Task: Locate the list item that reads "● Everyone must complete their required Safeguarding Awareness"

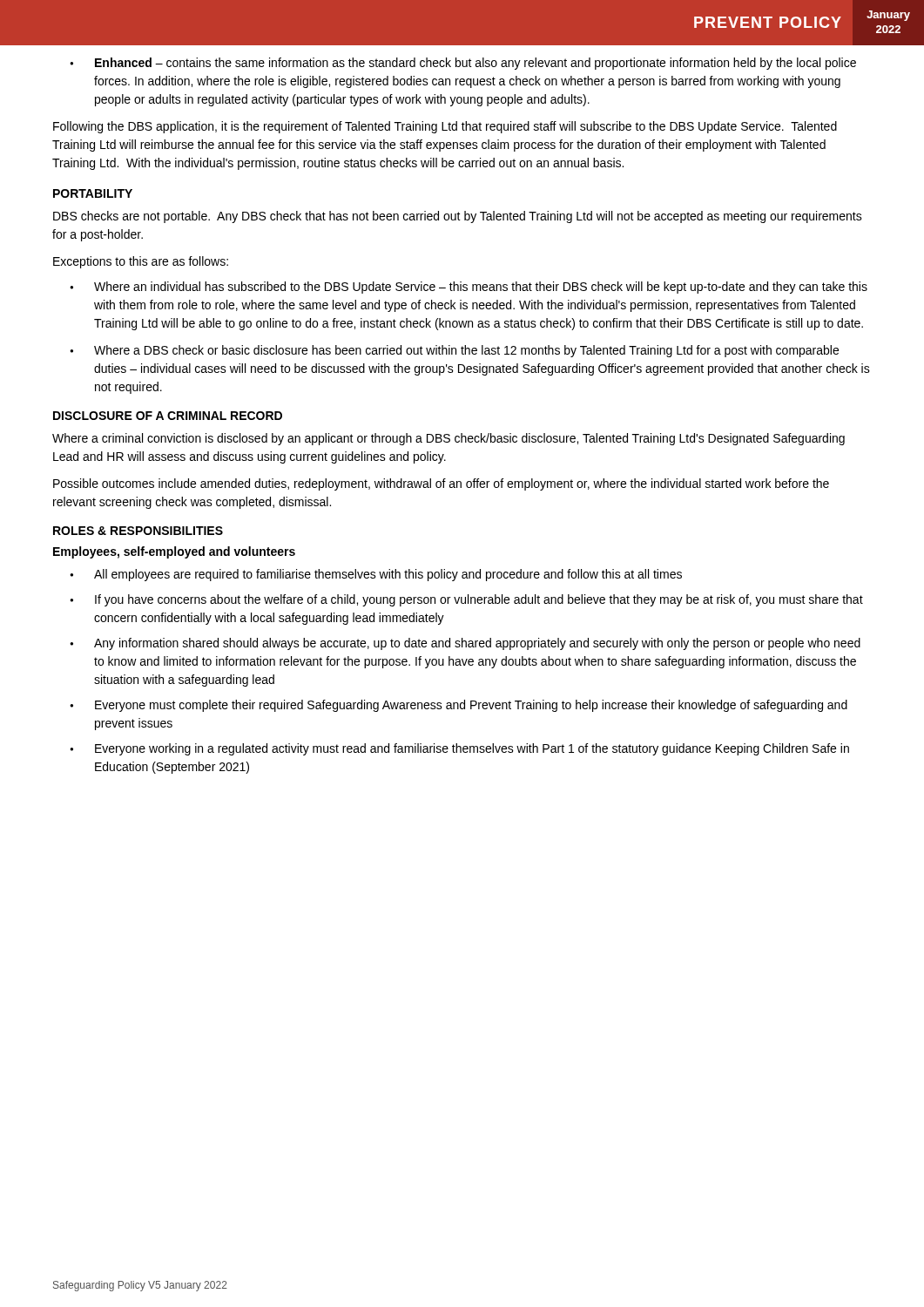Action: [x=471, y=715]
